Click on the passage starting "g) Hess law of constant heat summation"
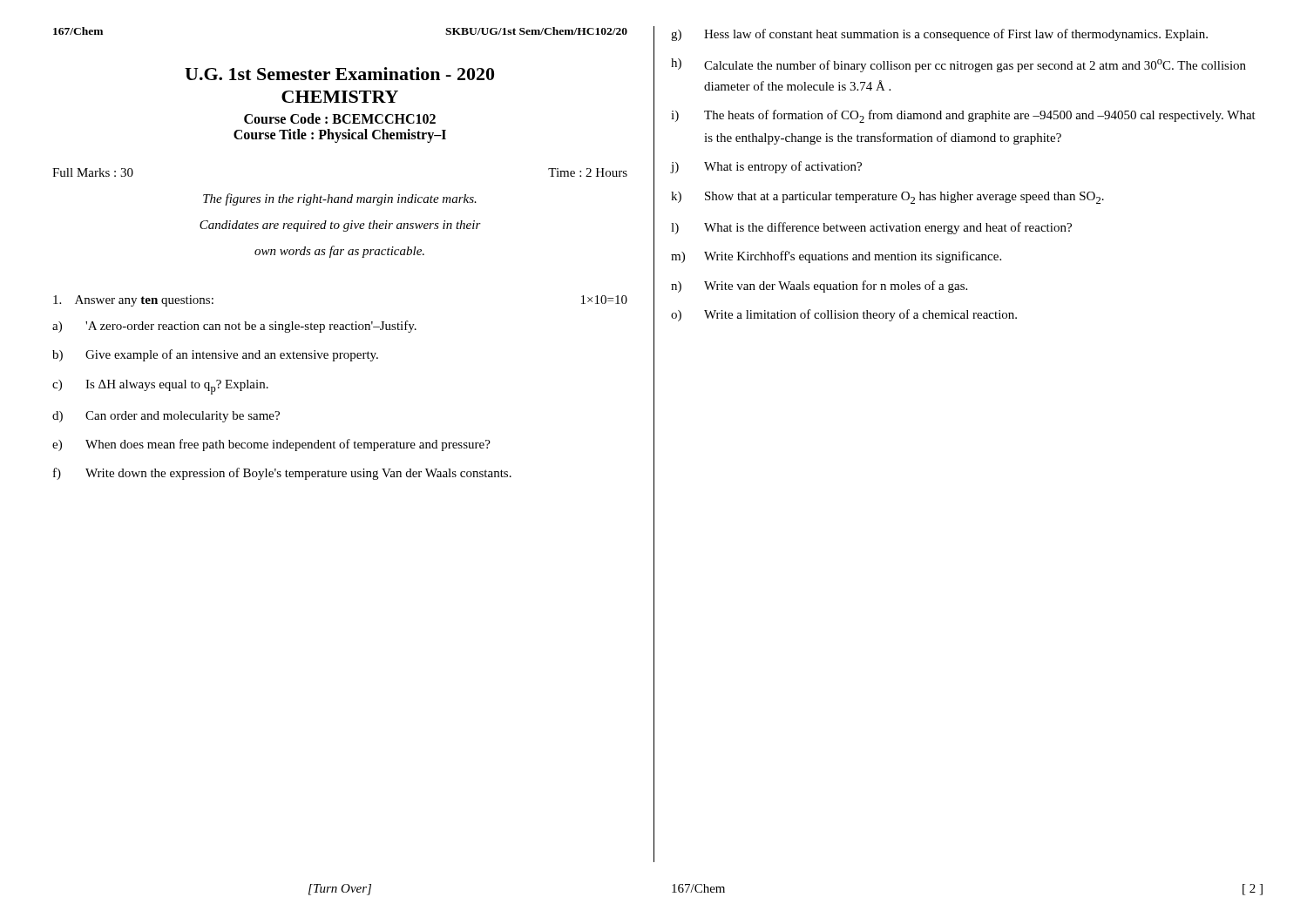 click(x=967, y=35)
